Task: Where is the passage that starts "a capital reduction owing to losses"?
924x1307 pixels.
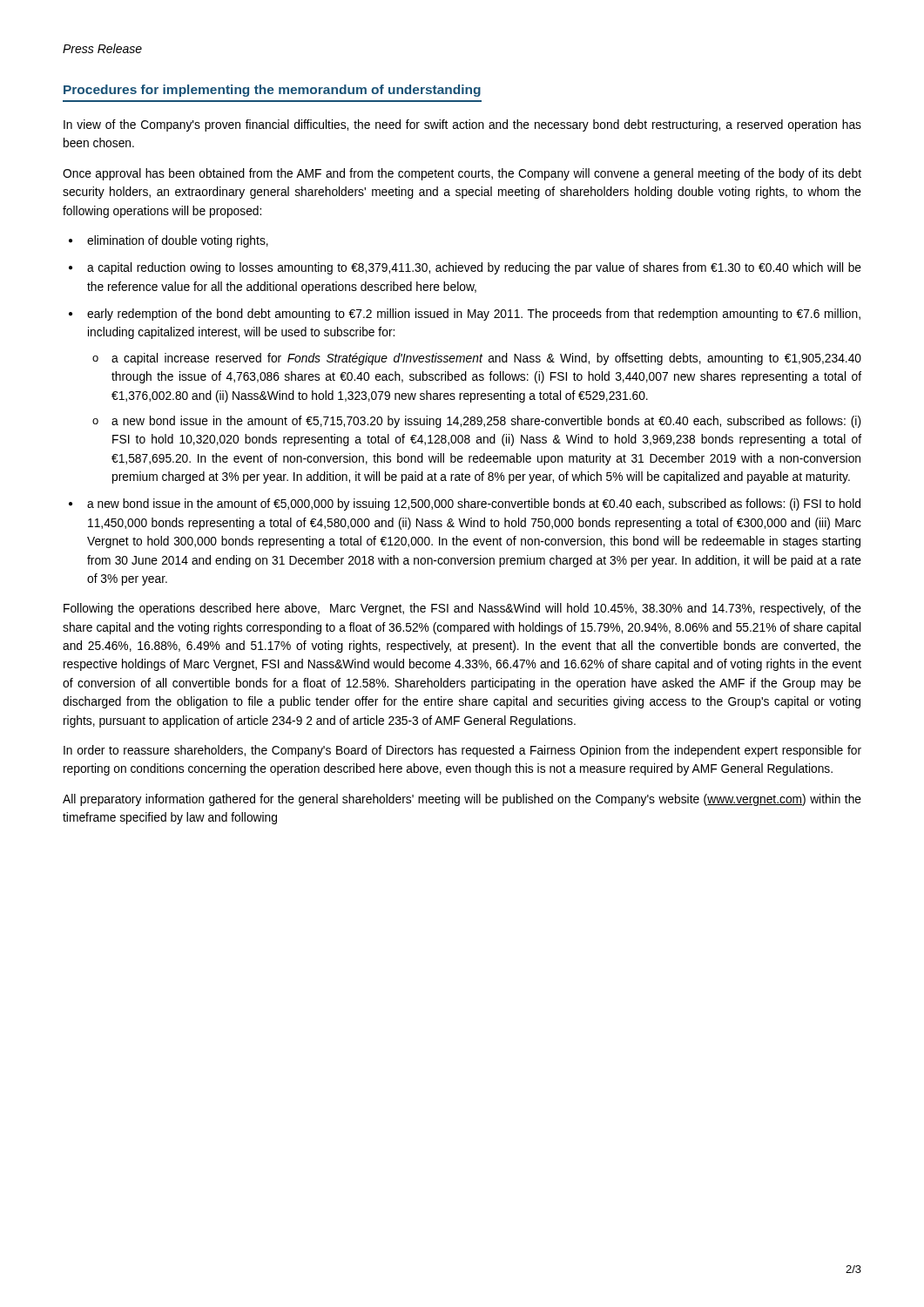Action: (474, 277)
